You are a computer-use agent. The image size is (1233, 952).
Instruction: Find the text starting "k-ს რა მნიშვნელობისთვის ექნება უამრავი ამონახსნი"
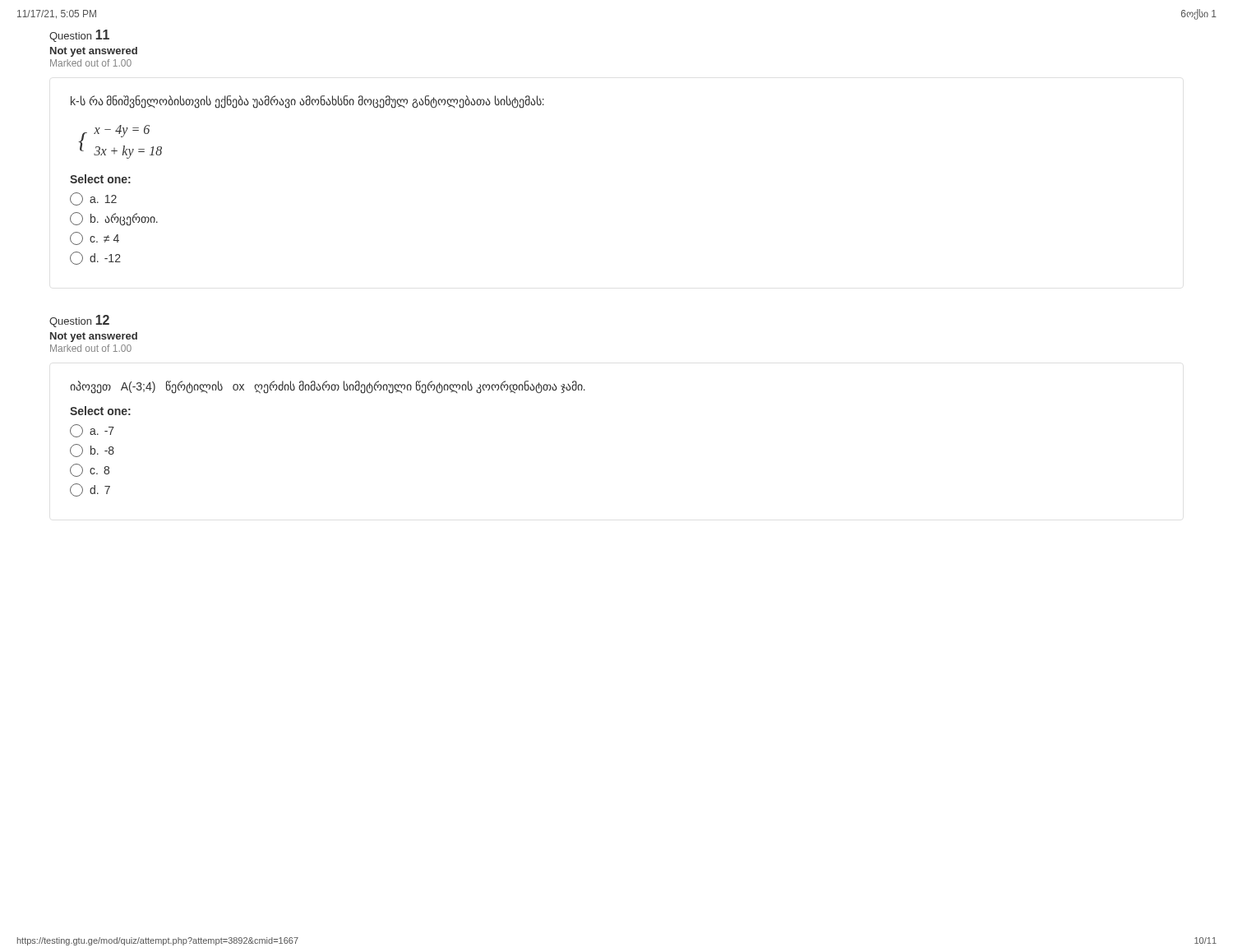tap(307, 101)
